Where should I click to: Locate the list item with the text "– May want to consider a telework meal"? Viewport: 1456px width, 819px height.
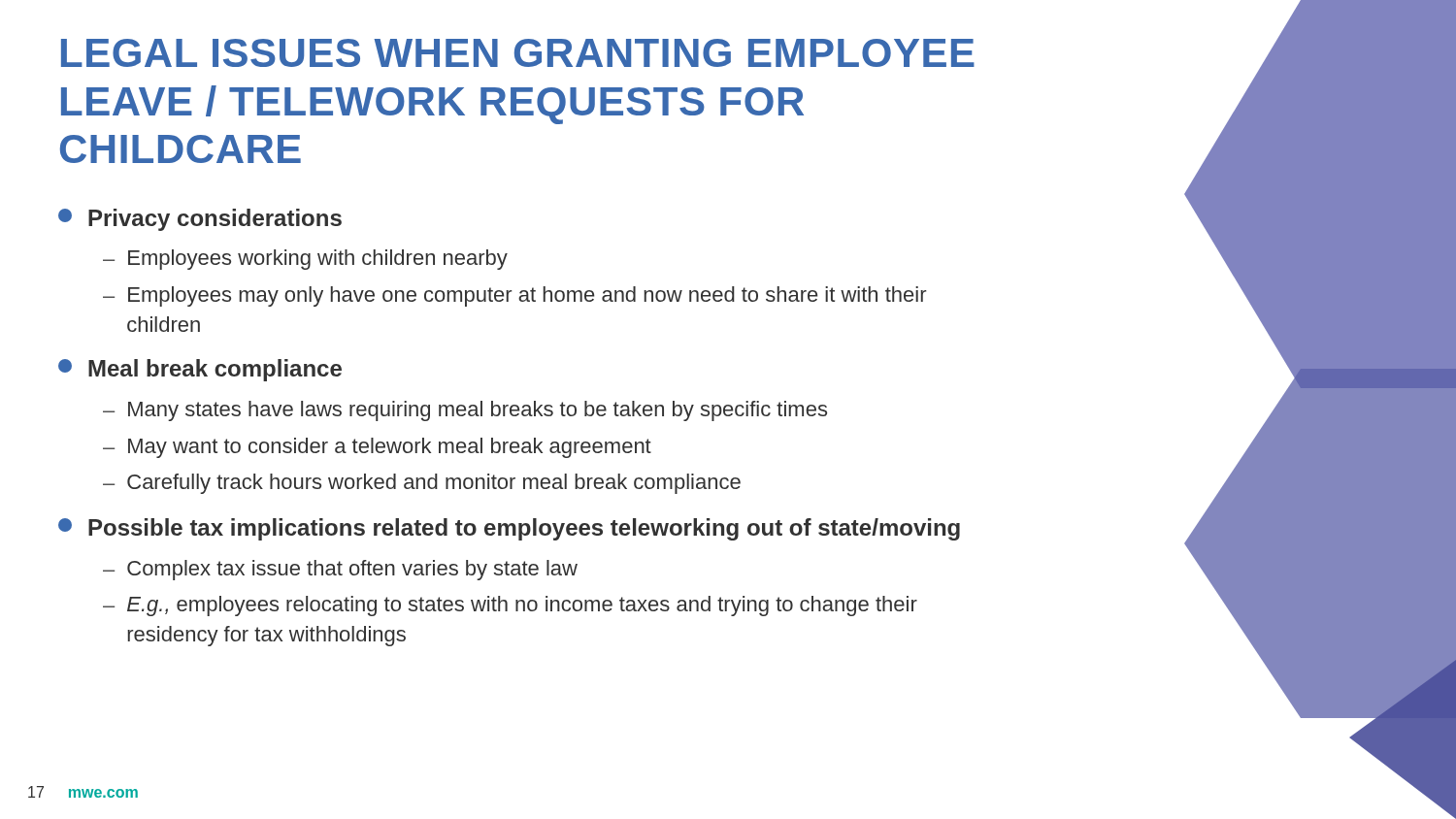[377, 447]
